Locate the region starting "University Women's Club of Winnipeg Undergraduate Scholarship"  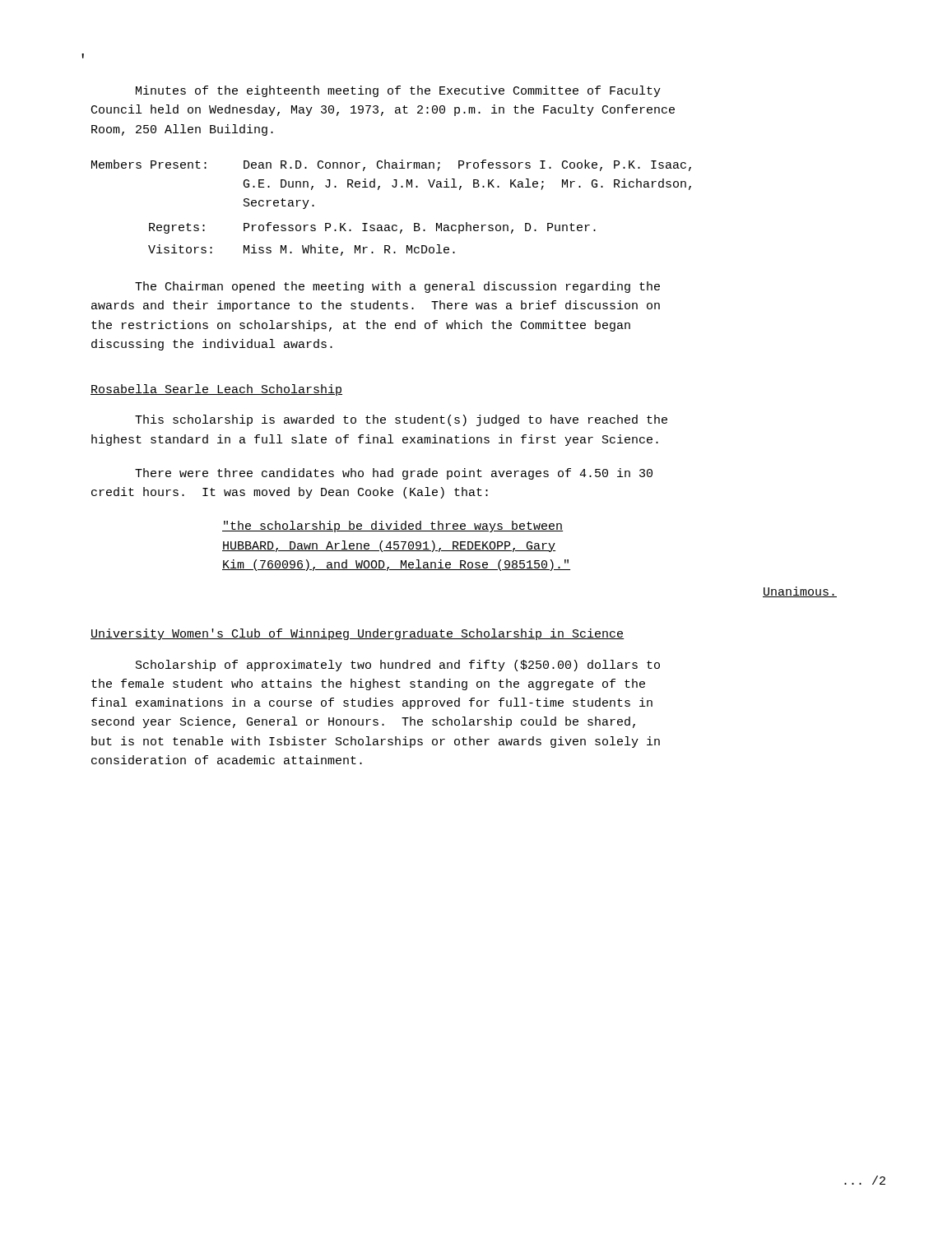click(357, 635)
